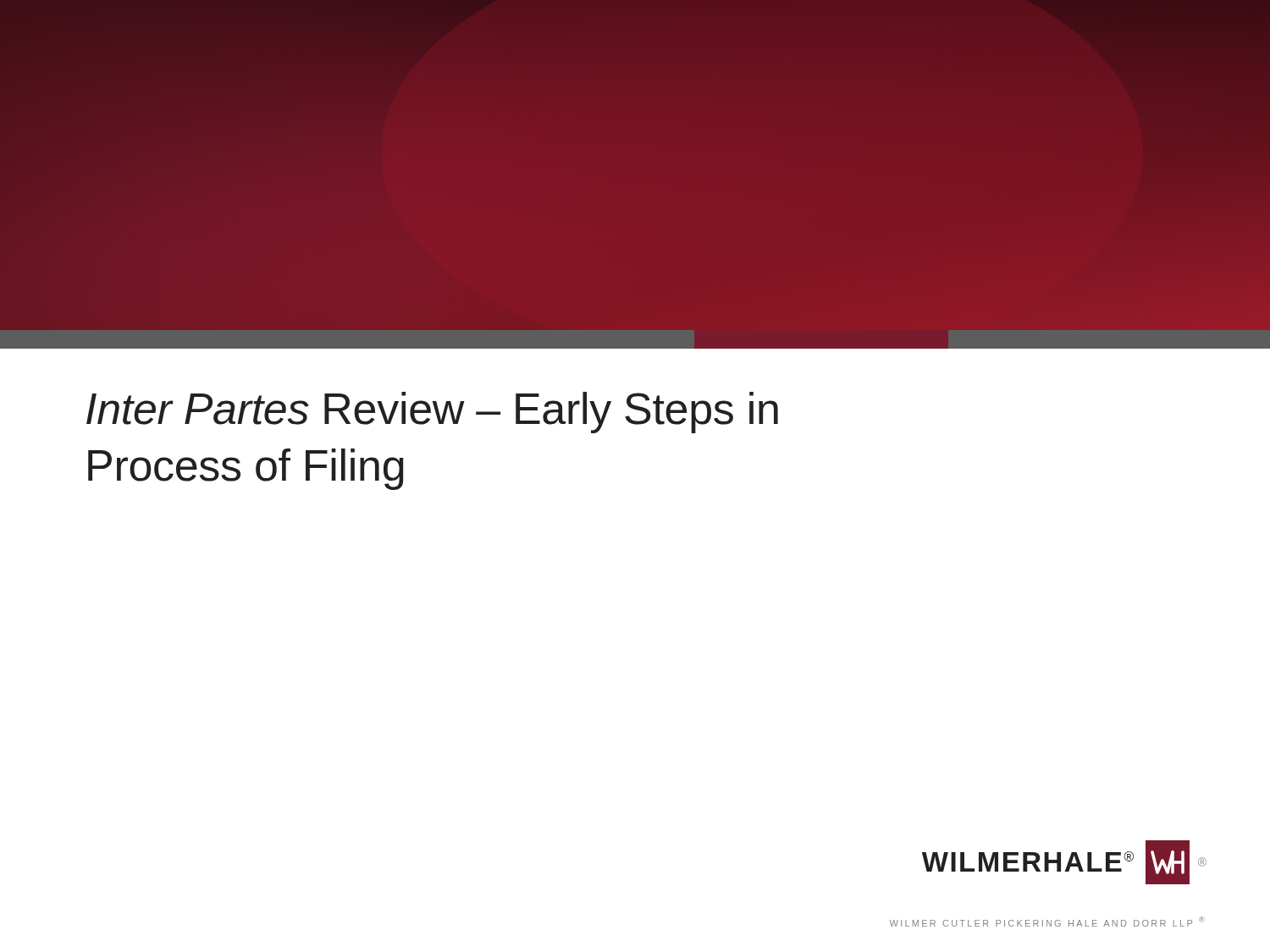Navigate to the text block starting "Inter Partes Review – Early Steps inProcess"
The width and height of the screenshot is (1270, 952).
point(474,437)
